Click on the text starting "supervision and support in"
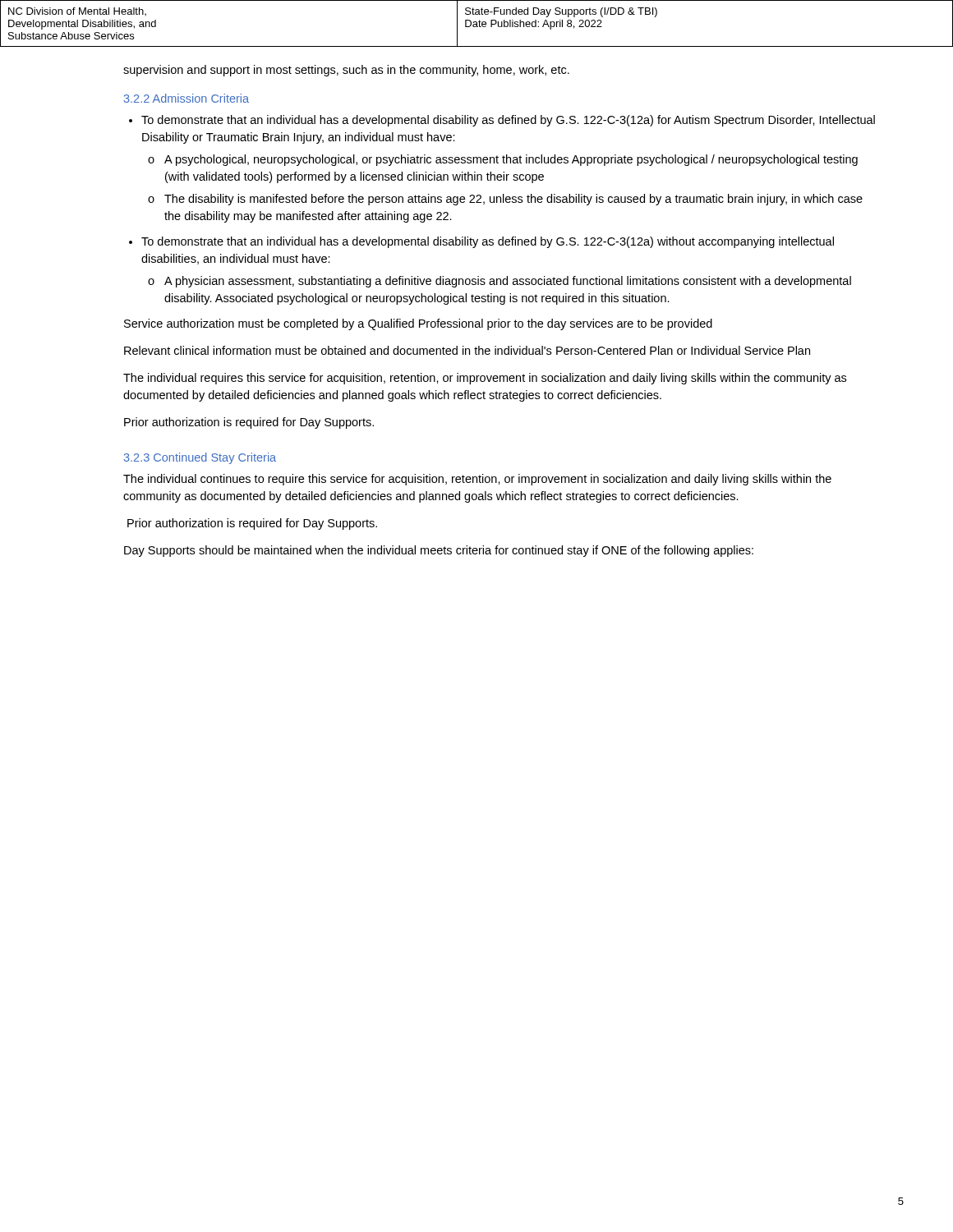 [347, 70]
